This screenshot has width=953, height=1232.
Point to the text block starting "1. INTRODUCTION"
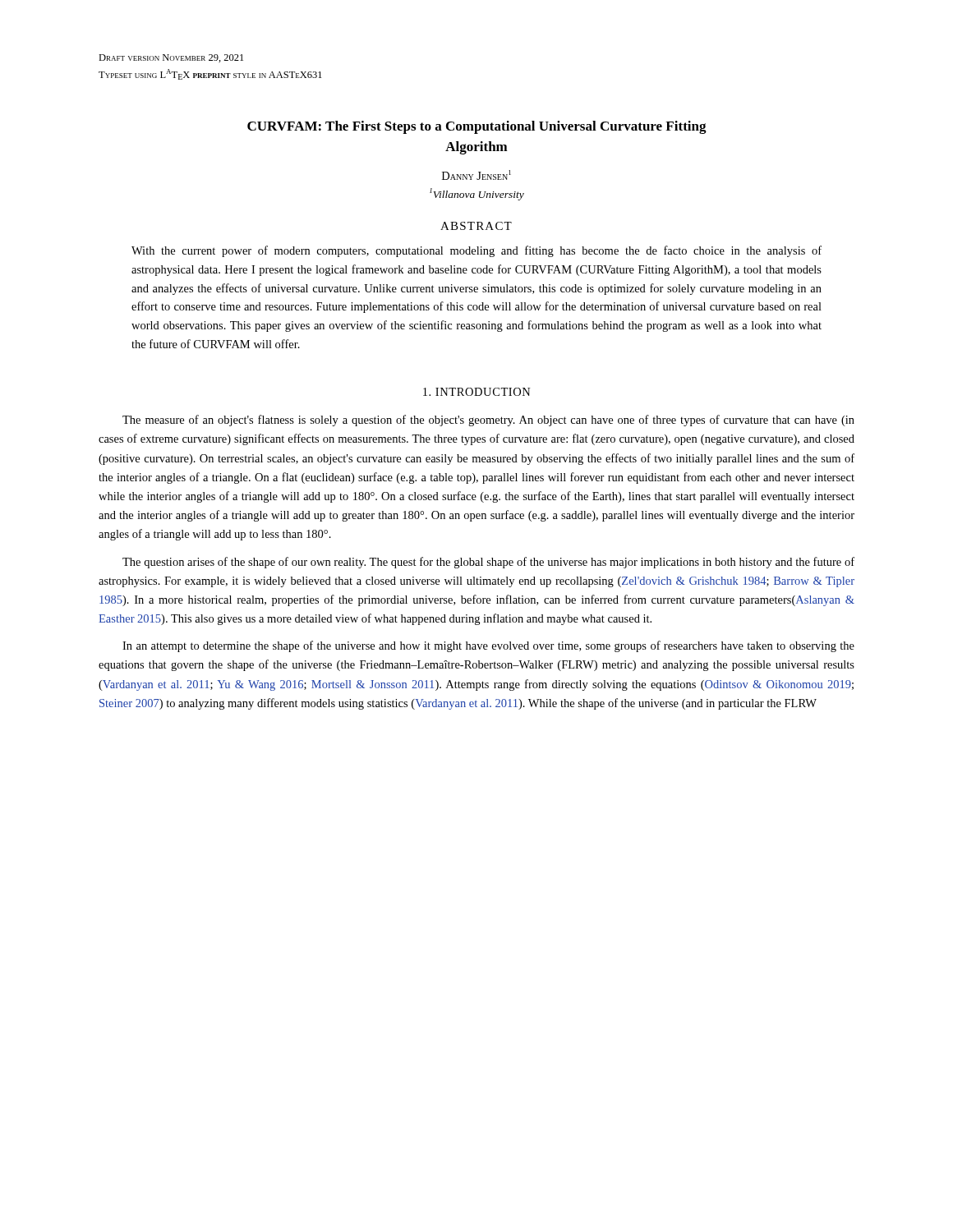pyautogui.click(x=476, y=392)
